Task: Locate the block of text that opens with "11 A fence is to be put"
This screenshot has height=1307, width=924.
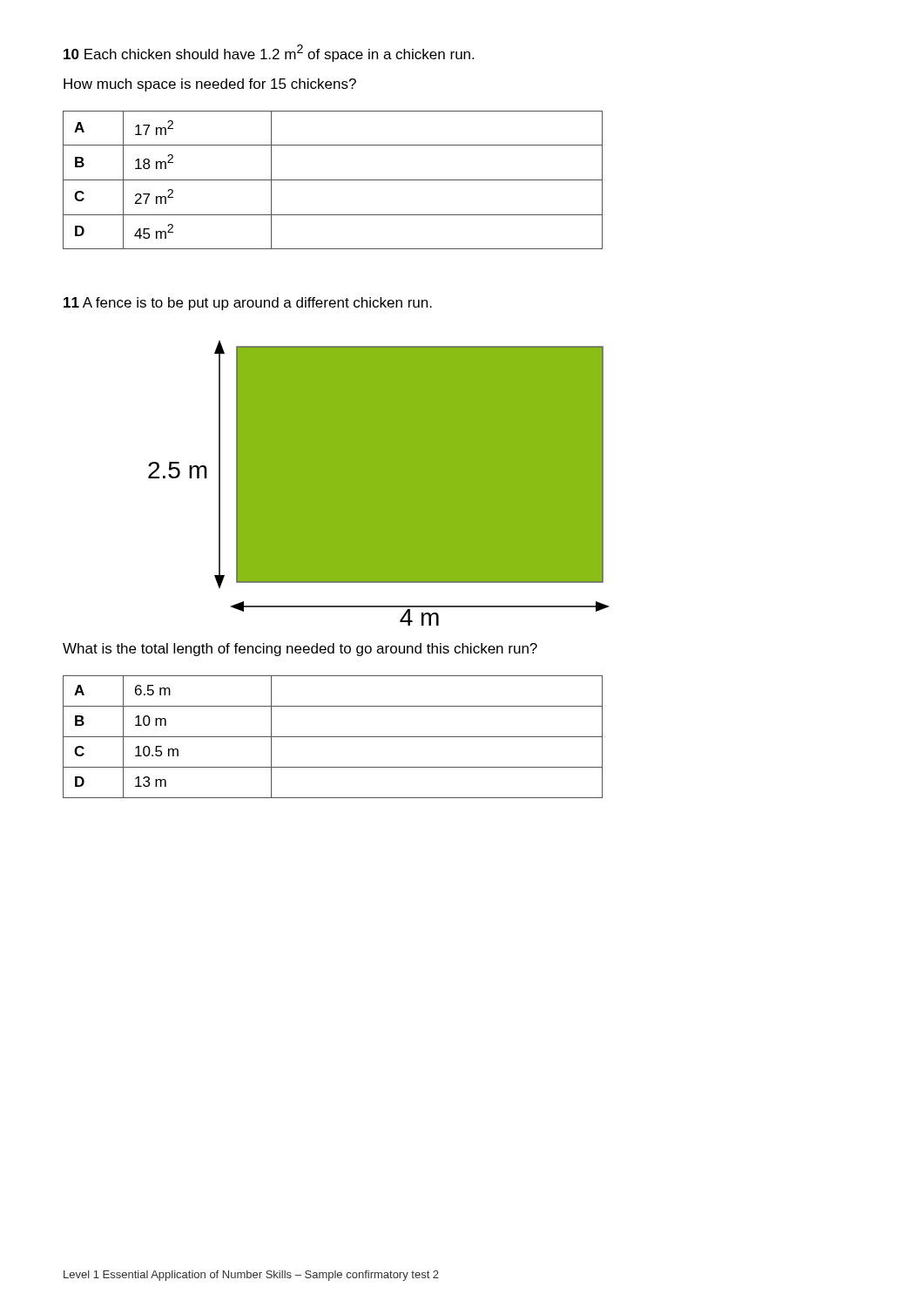Action: coord(248,303)
